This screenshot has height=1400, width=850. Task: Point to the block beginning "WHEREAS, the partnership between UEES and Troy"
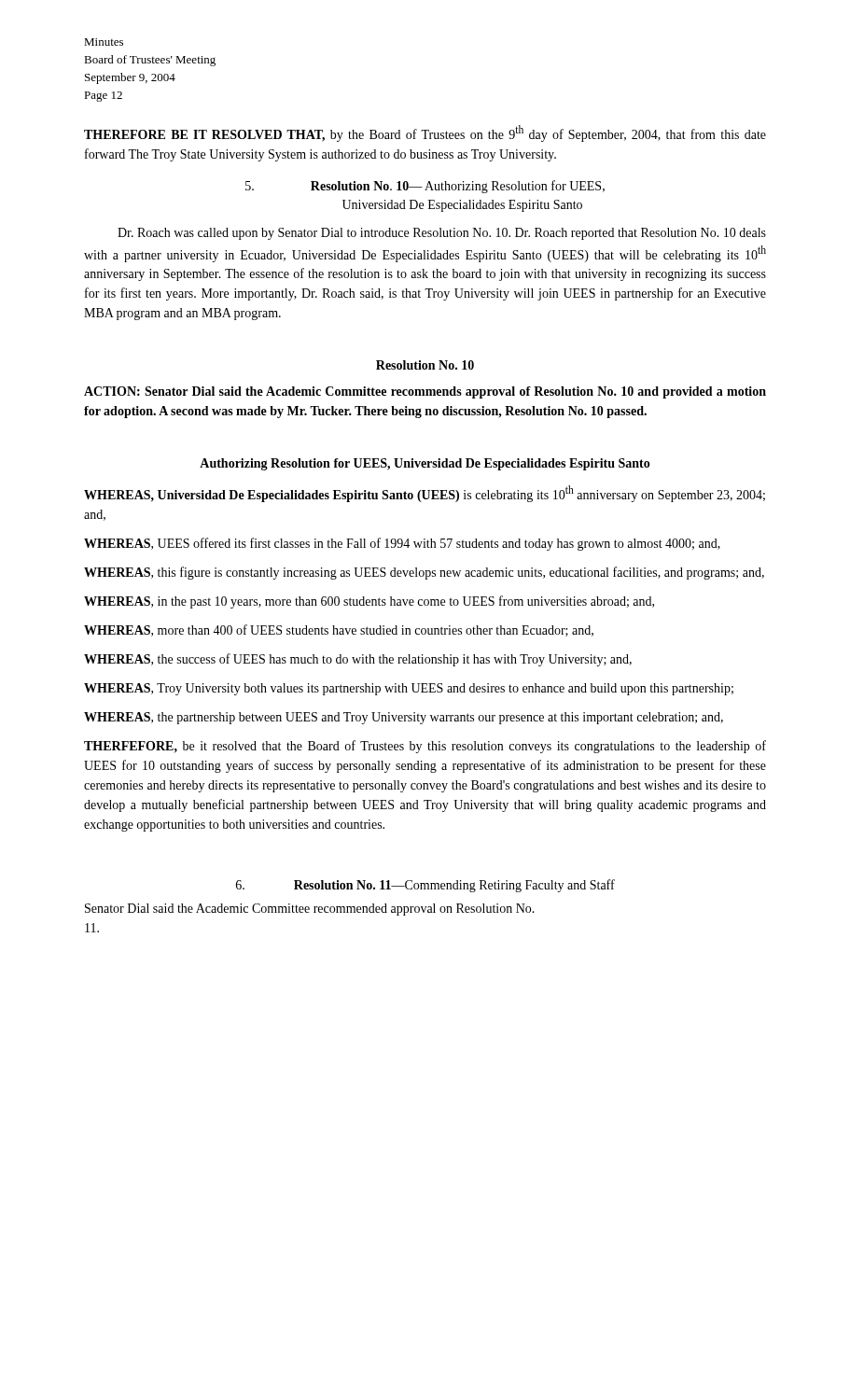point(404,717)
